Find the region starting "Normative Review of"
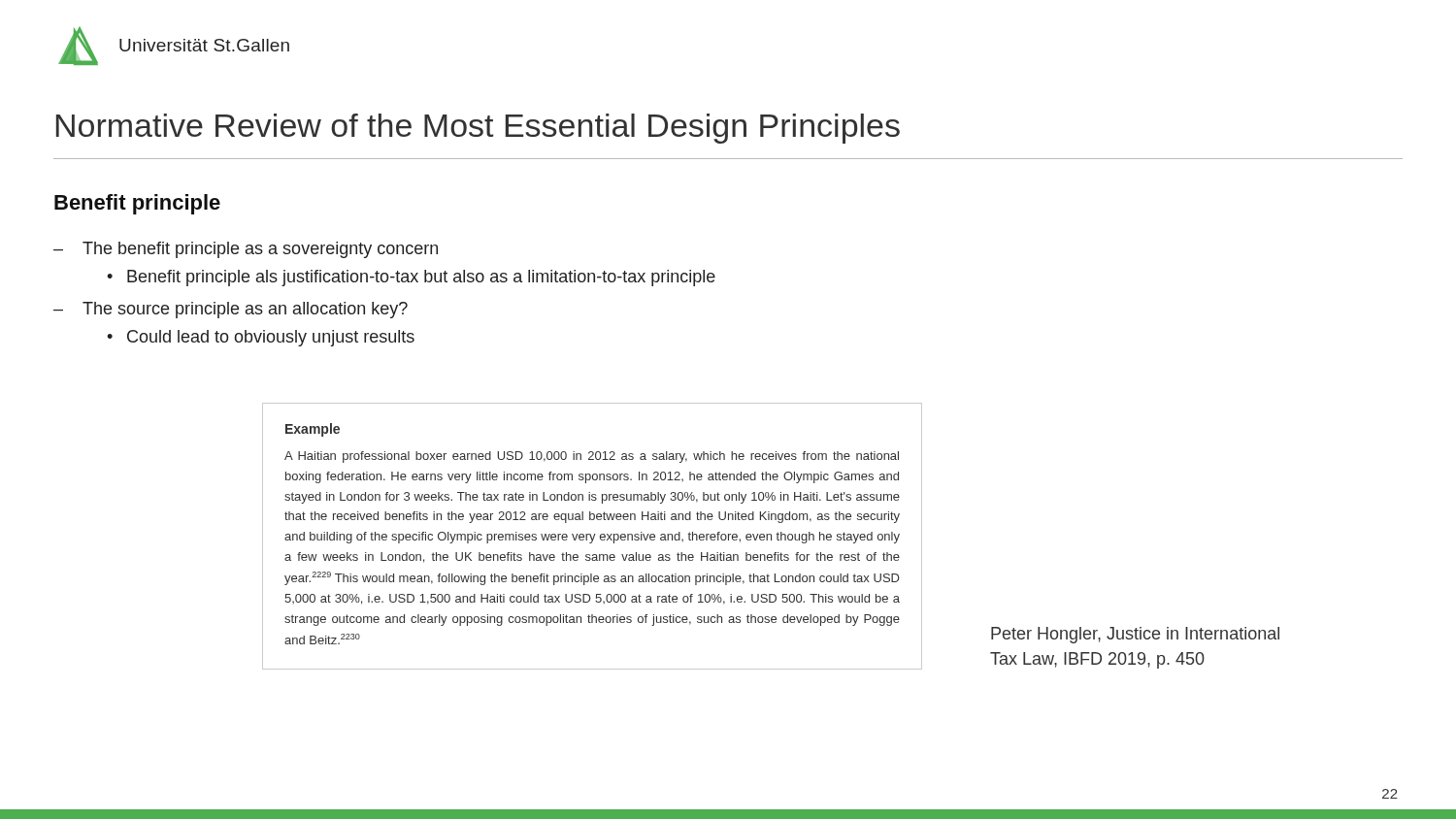 [728, 133]
